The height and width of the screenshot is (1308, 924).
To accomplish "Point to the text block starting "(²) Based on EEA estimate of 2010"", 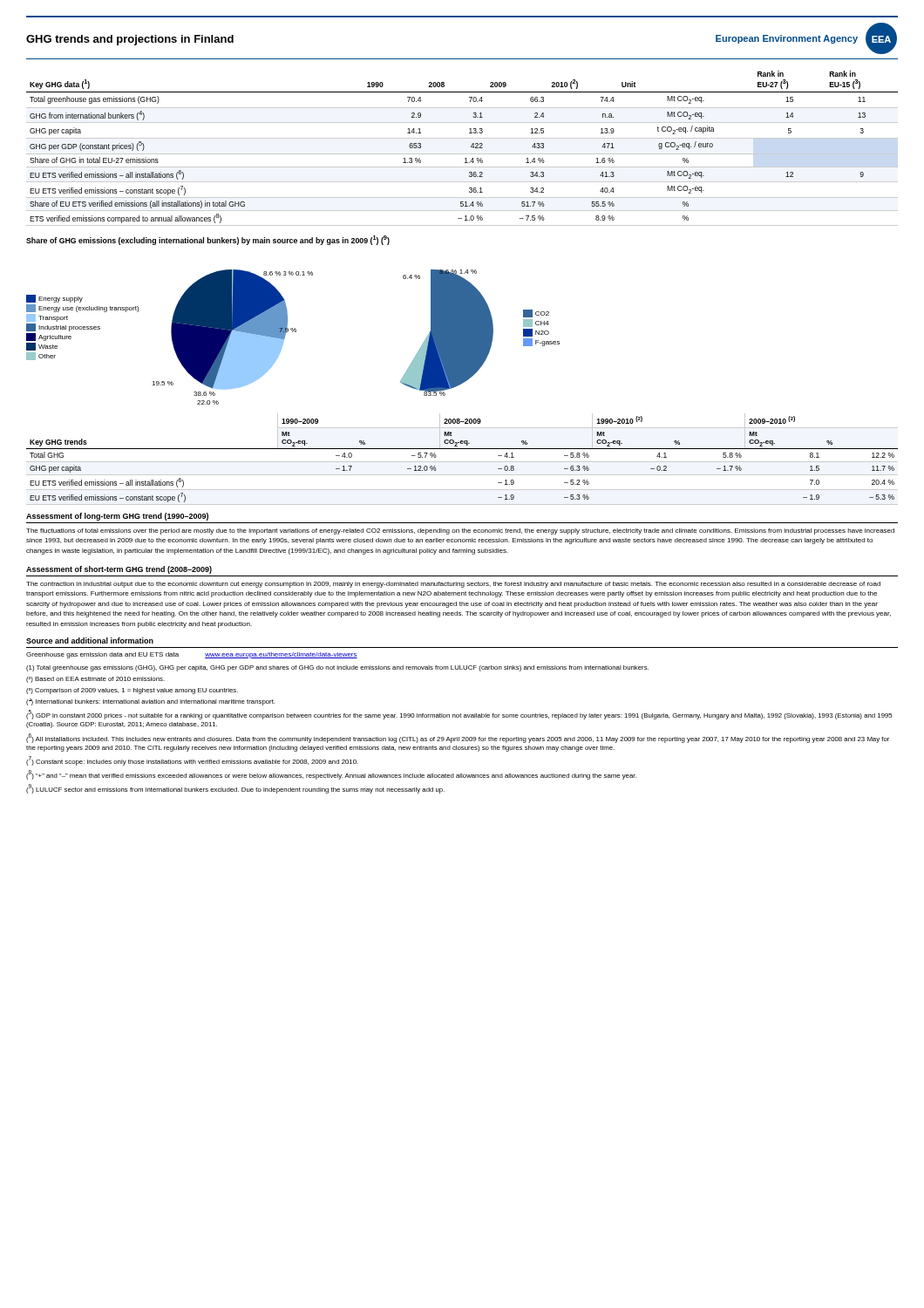I will click(95, 678).
